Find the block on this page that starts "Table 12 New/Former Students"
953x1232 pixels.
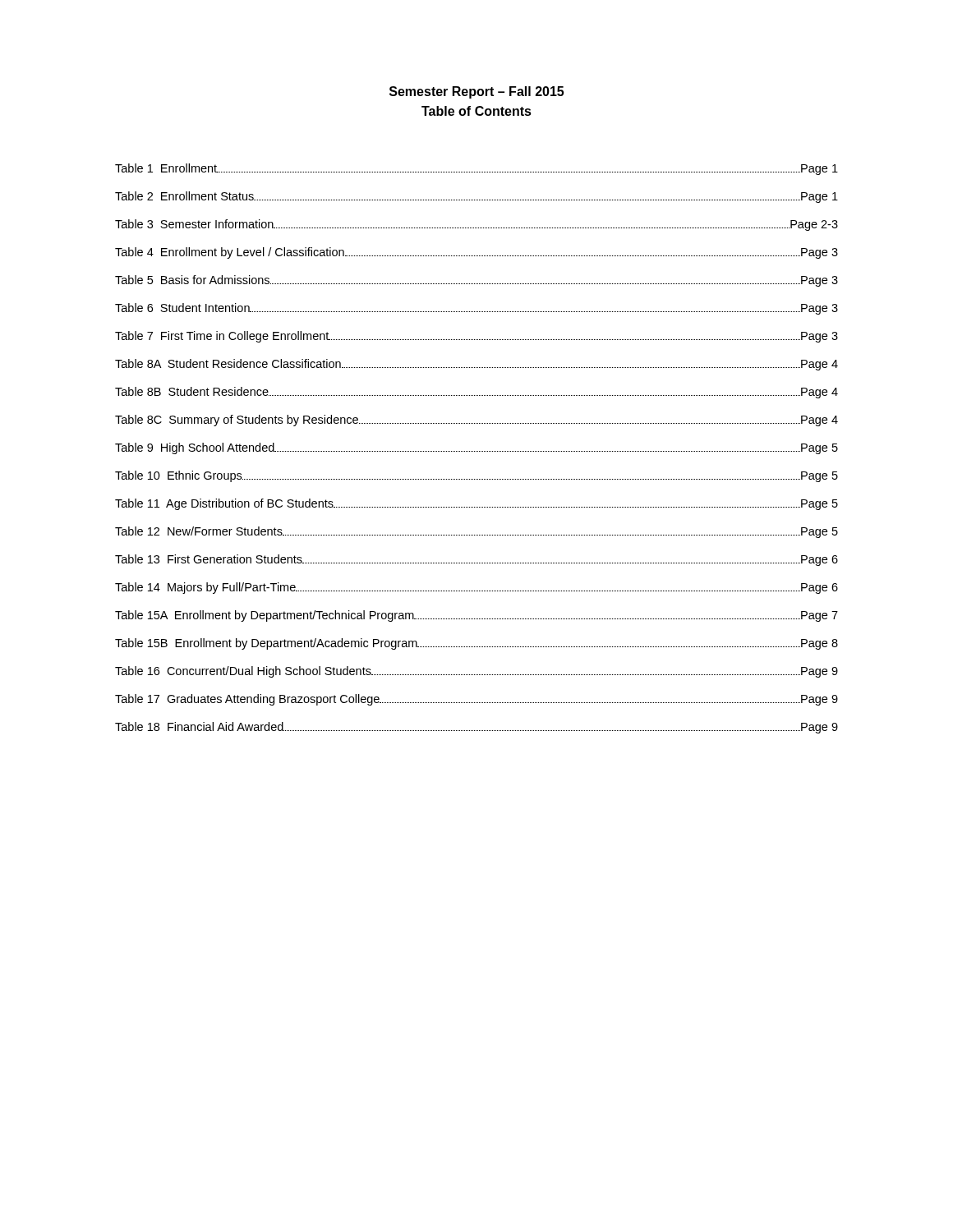coord(476,531)
